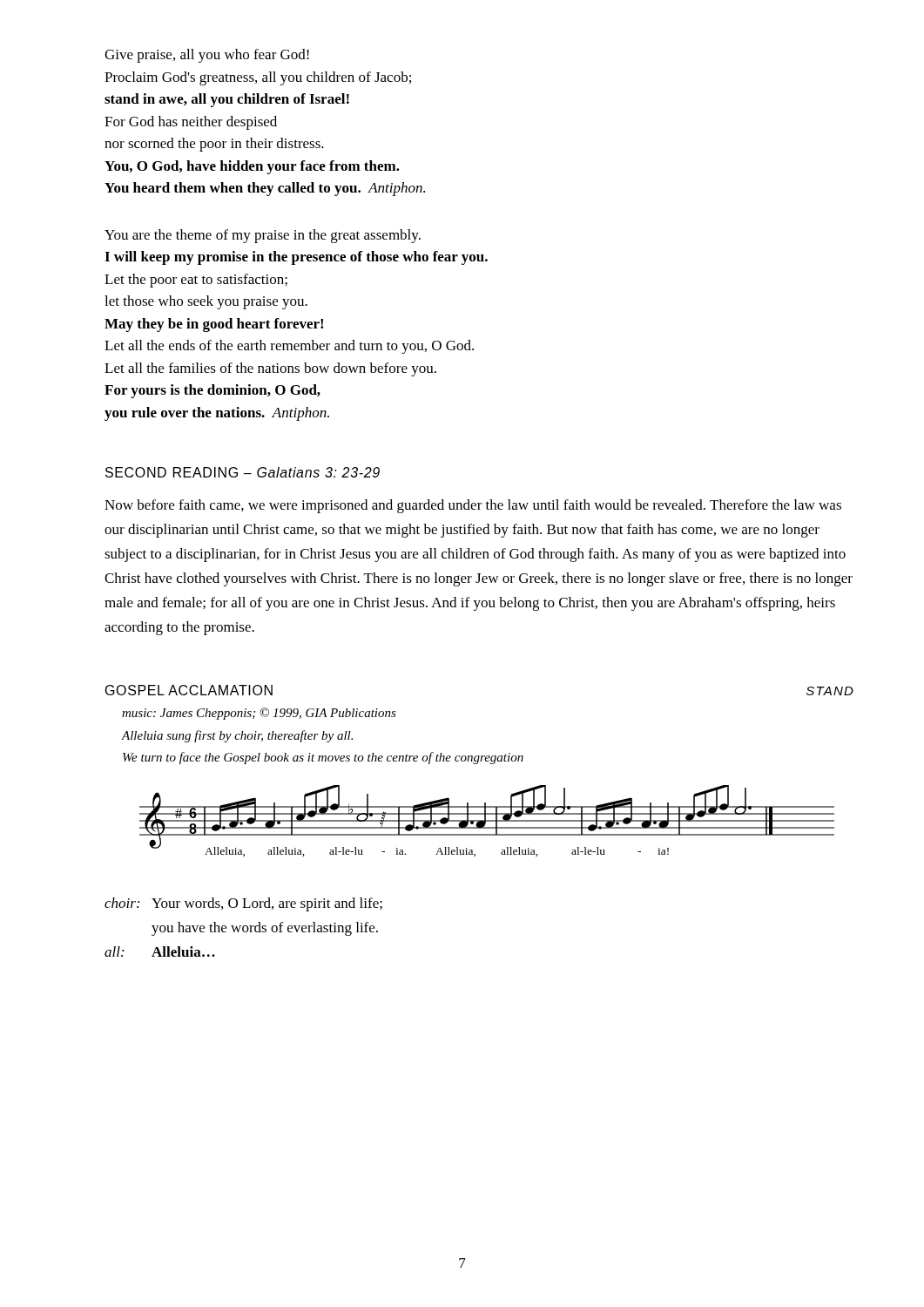
Task: Select the text block with the text "music: James Chepponis; © 1999,"
Action: coord(259,714)
